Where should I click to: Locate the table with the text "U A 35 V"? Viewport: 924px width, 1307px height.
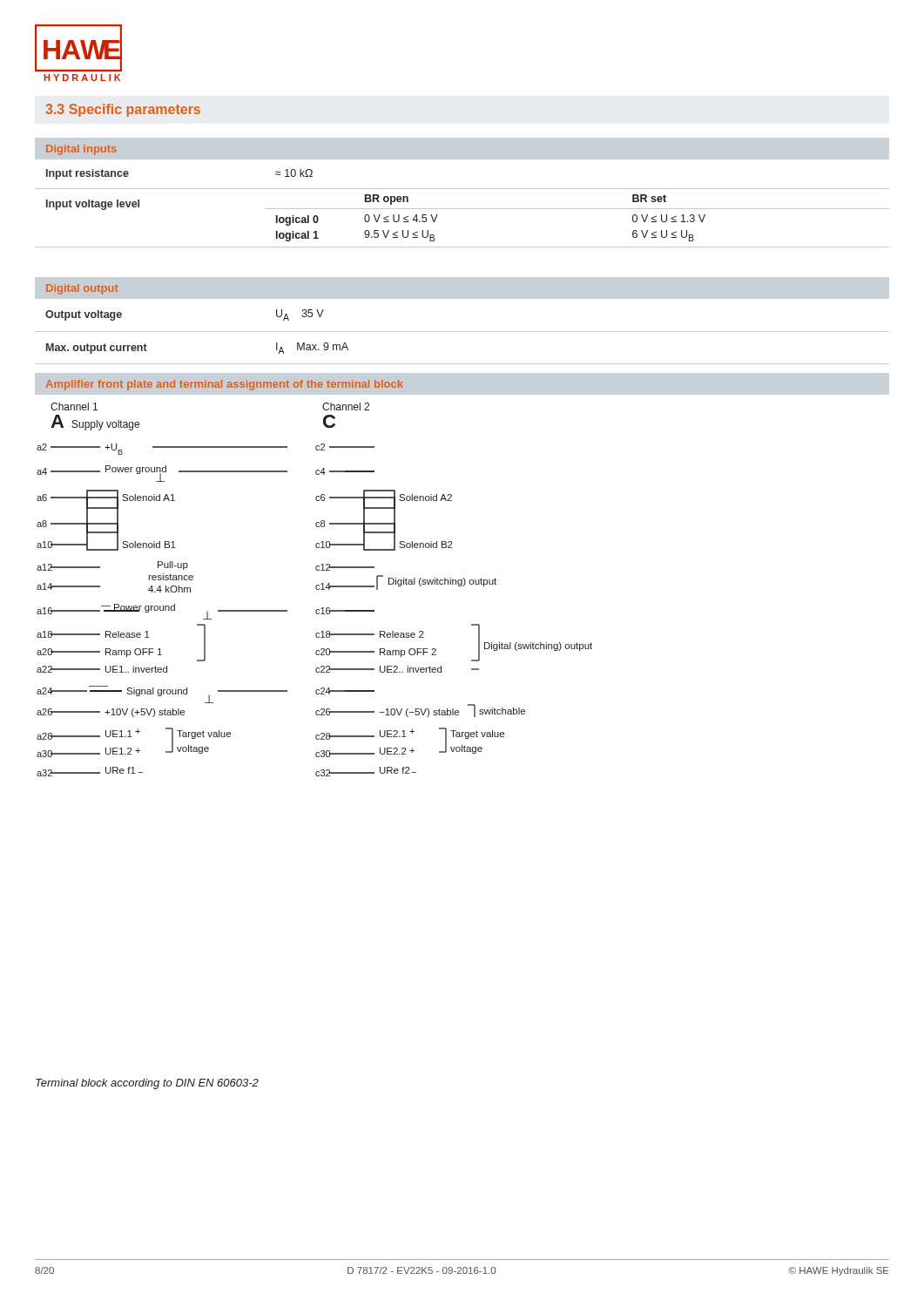[462, 332]
